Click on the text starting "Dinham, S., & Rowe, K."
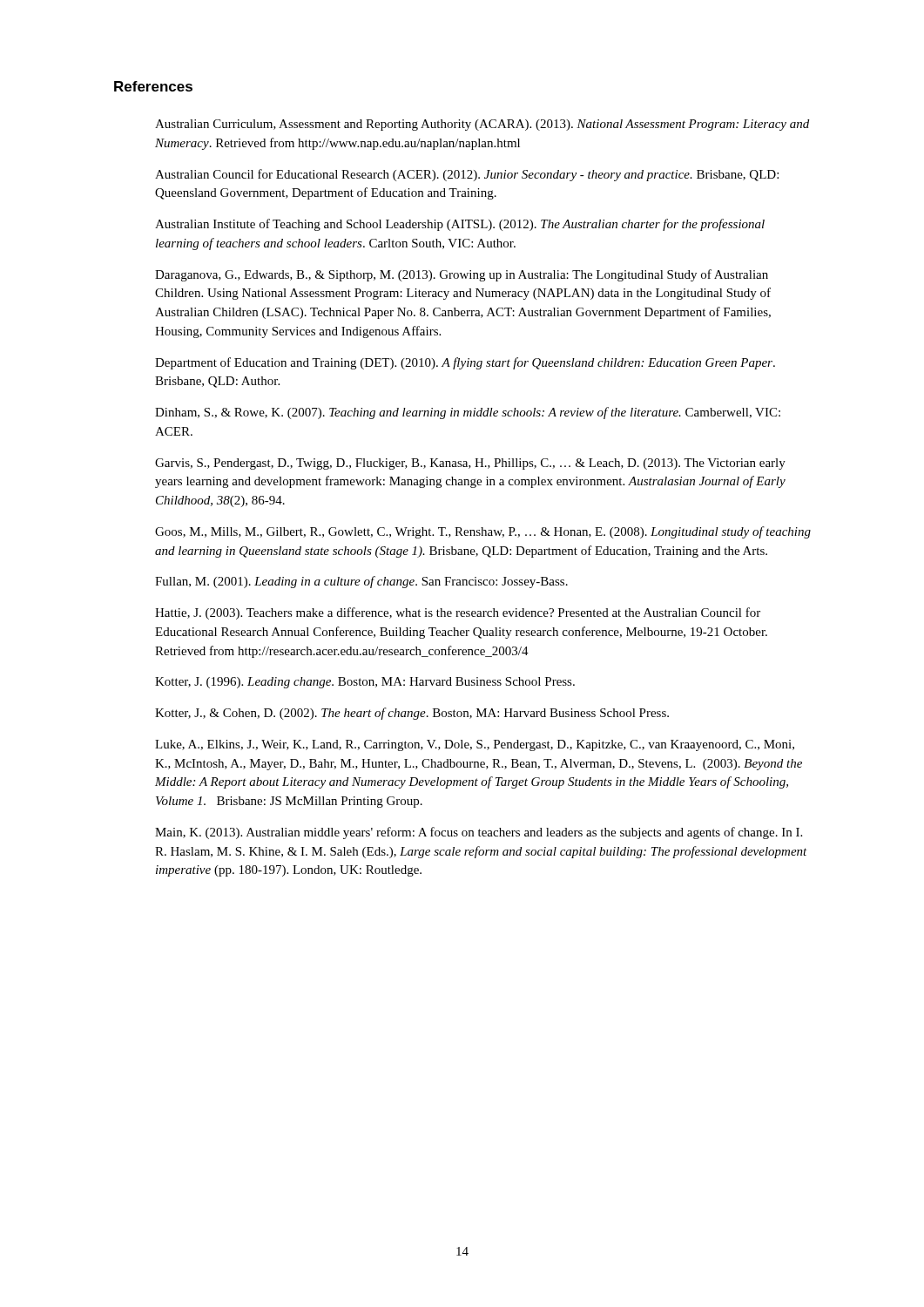Screen dimensions: 1307x924 462,422
